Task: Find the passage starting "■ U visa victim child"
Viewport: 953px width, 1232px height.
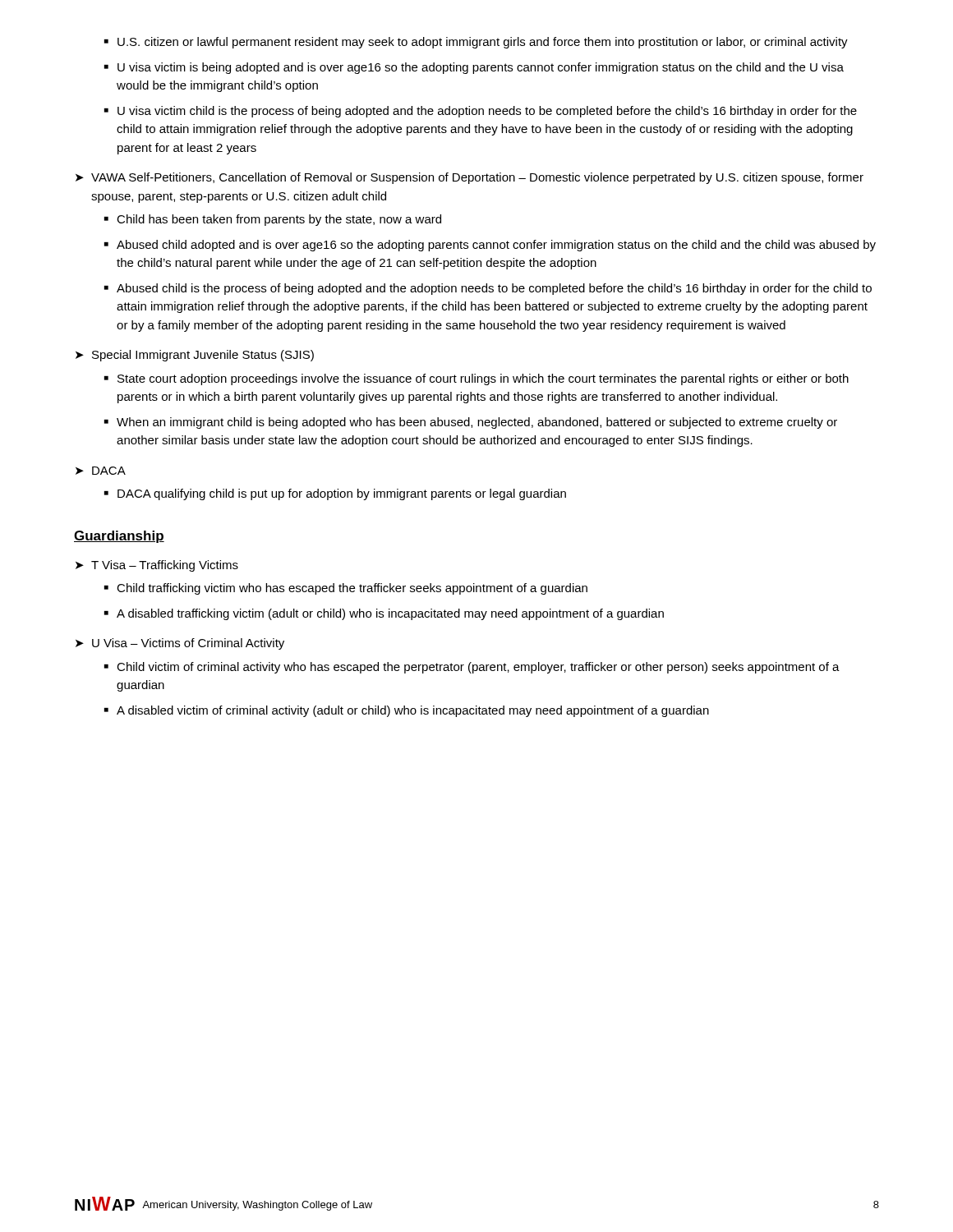Action: click(491, 129)
